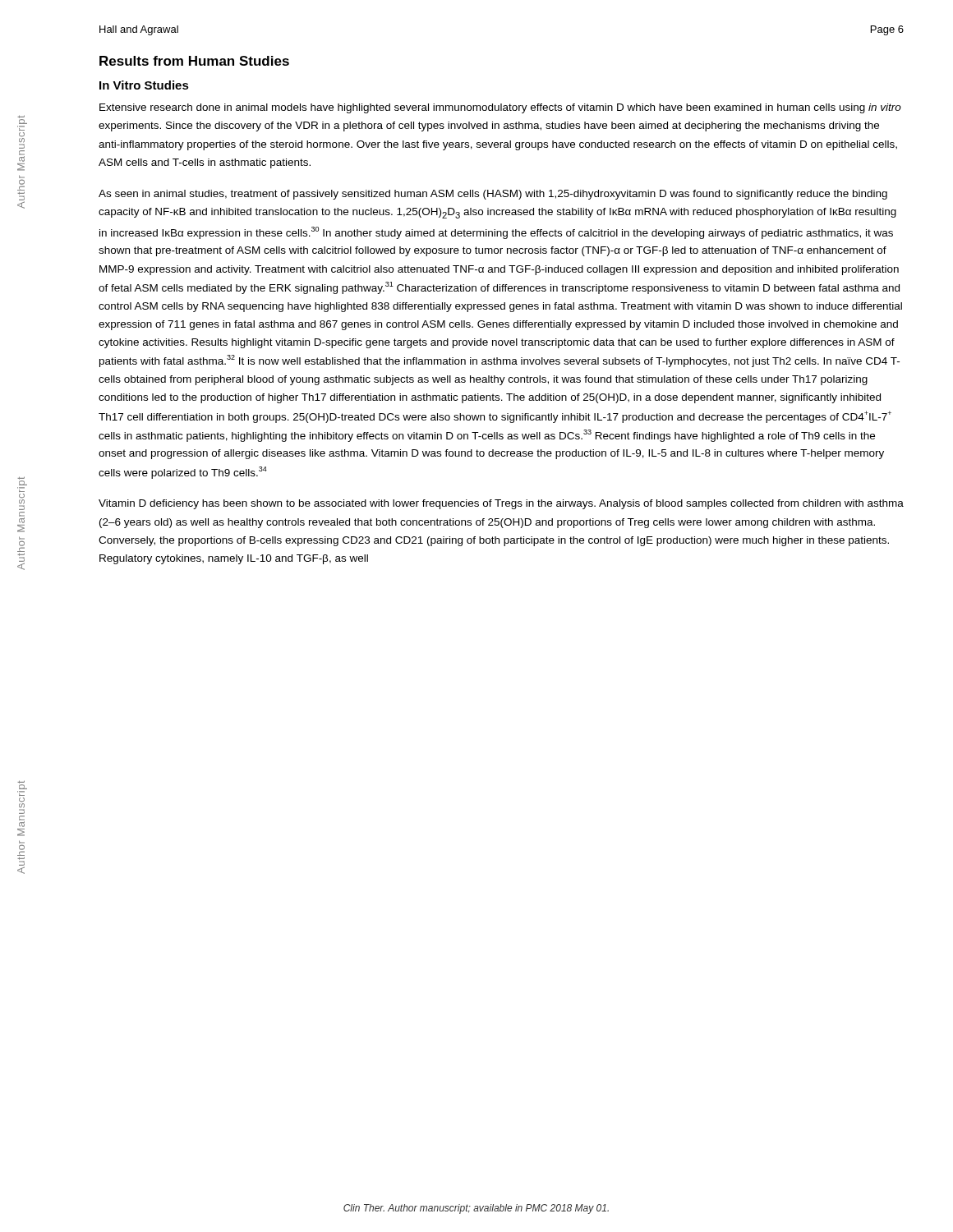Where is the passage that starts "Extensive research done in"?
This screenshot has width=953, height=1232.
(x=500, y=135)
